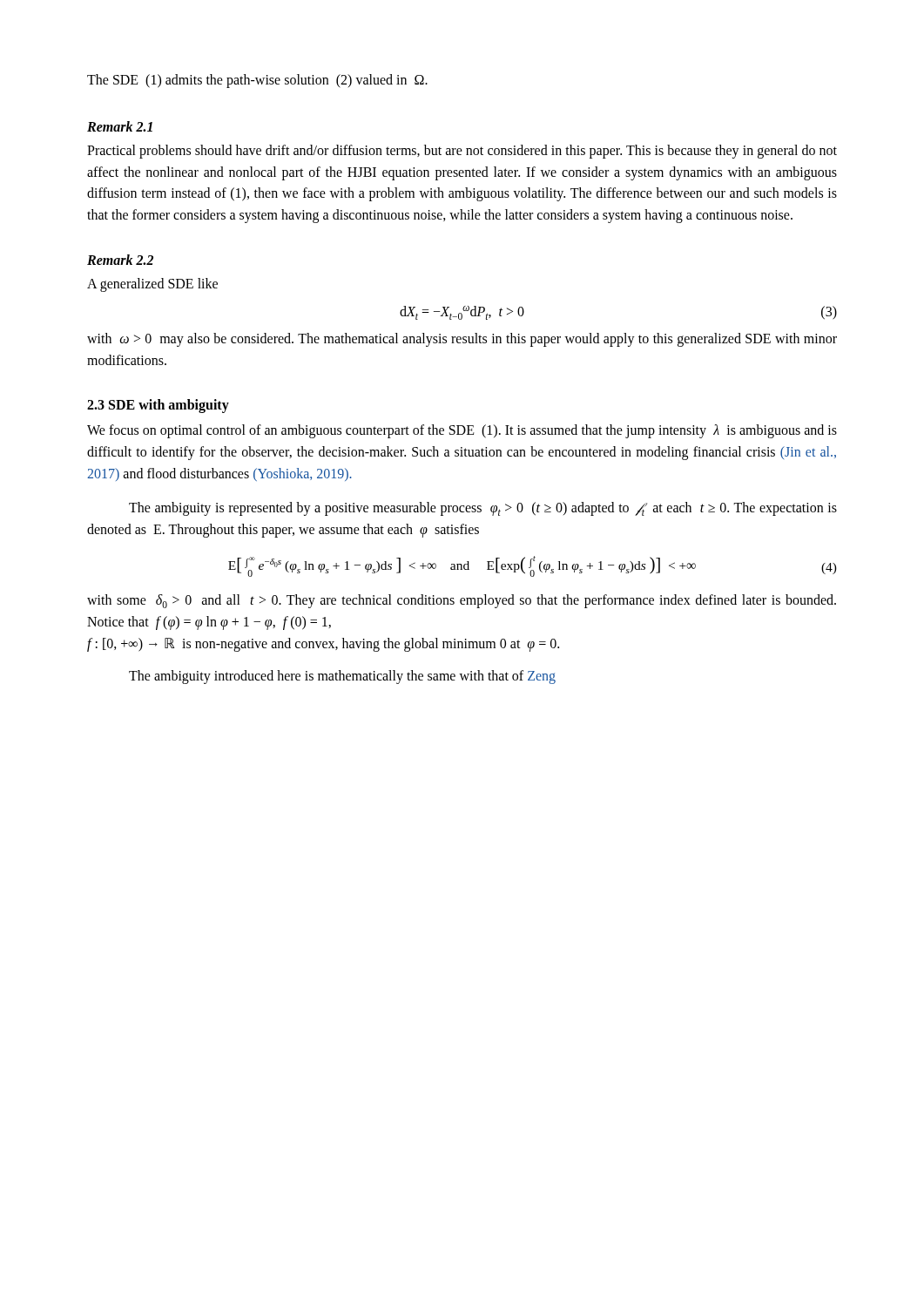Screen dimensions: 1307x924
Task: Locate the text block that reads "We focus on"
Action: tap(462, 453)
